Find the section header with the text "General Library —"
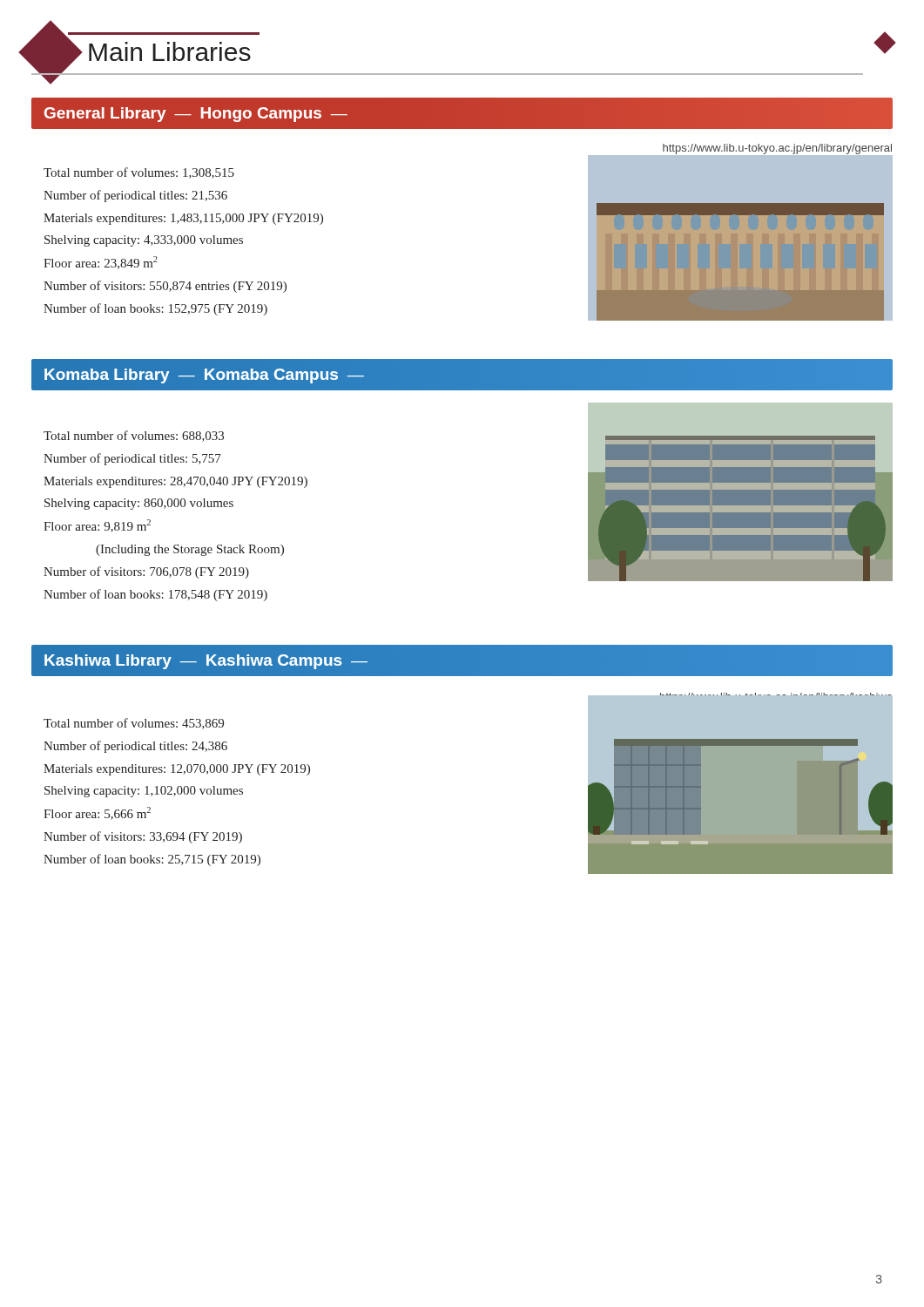The image size is (924, 1307). (x=195, y=113)
